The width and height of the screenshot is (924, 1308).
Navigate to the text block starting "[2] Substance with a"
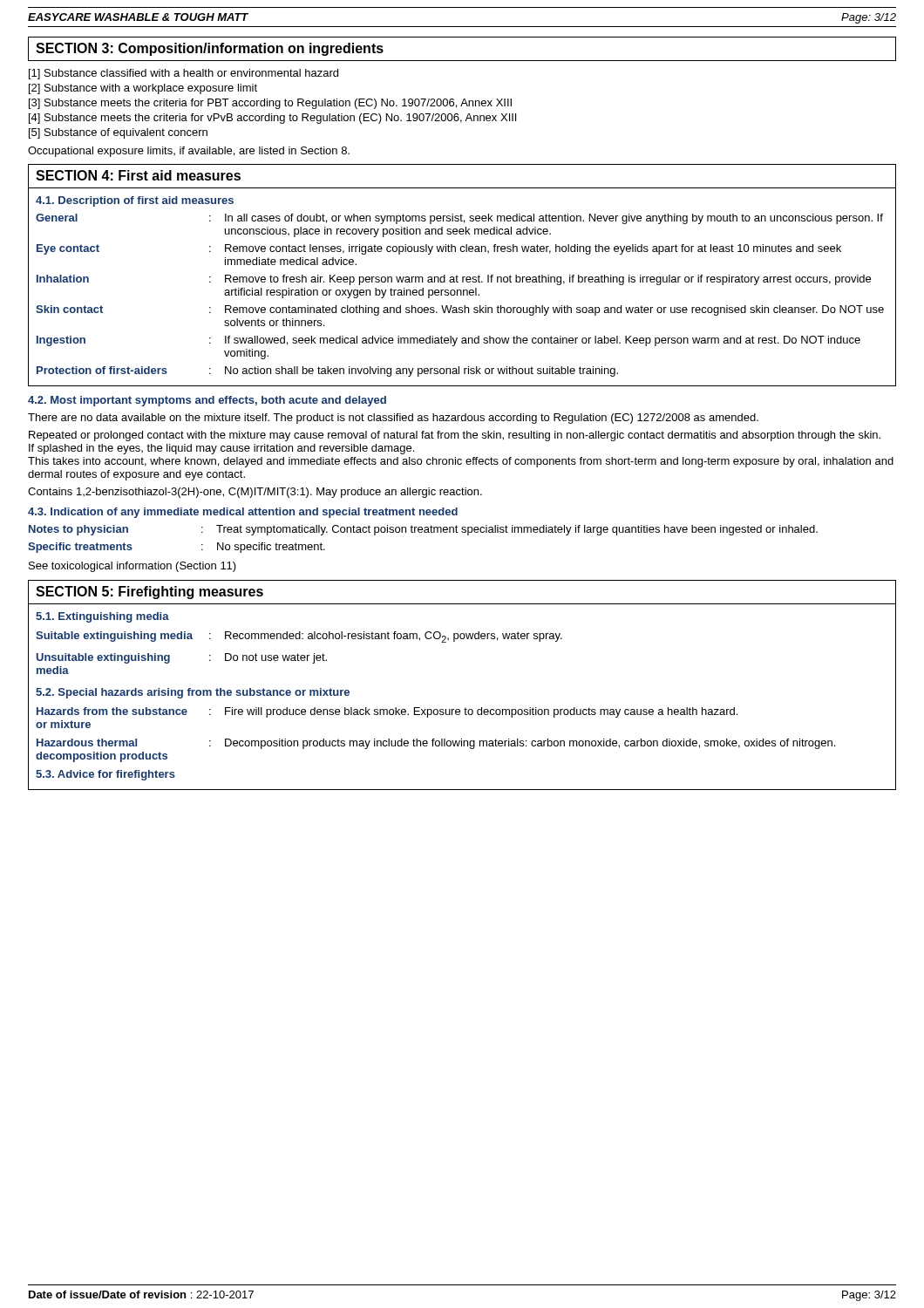click(x=143, y=88)
